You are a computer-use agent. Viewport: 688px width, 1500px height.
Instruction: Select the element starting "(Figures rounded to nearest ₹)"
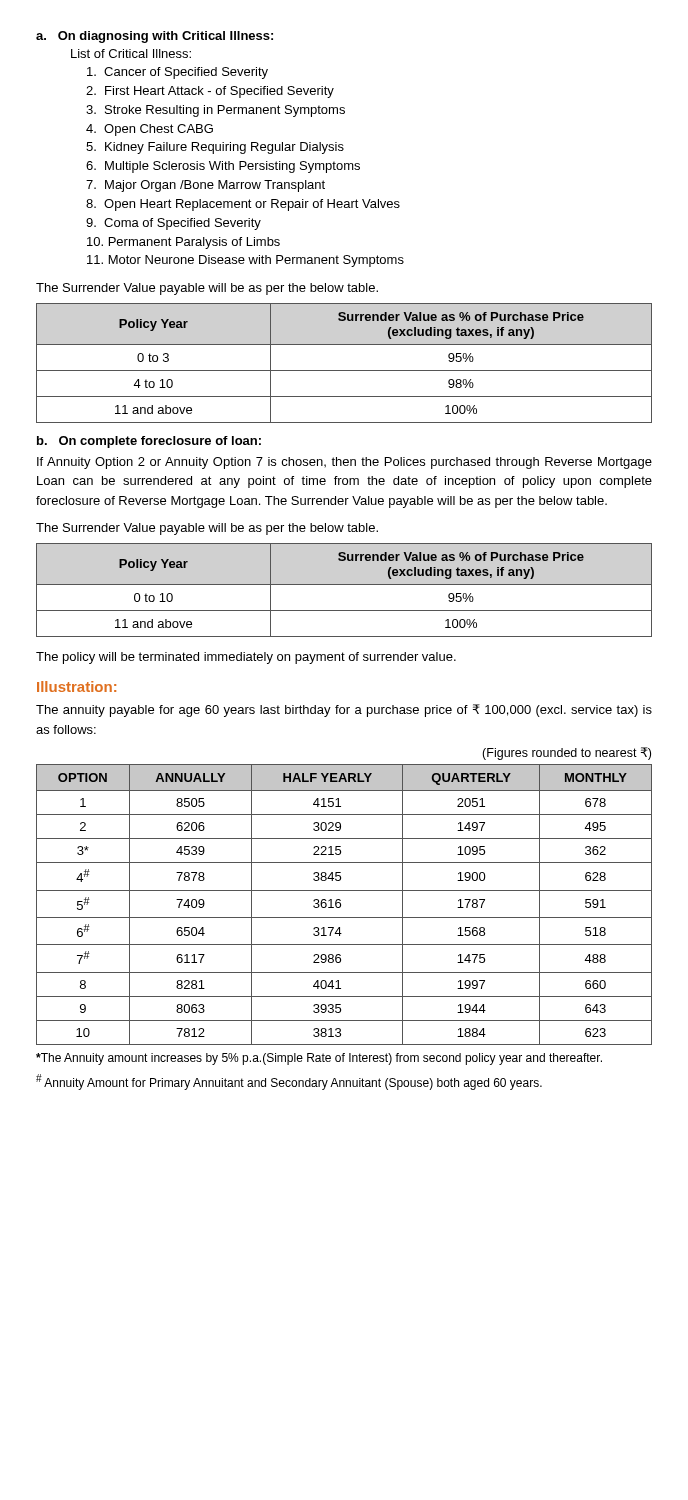point(567,753)
